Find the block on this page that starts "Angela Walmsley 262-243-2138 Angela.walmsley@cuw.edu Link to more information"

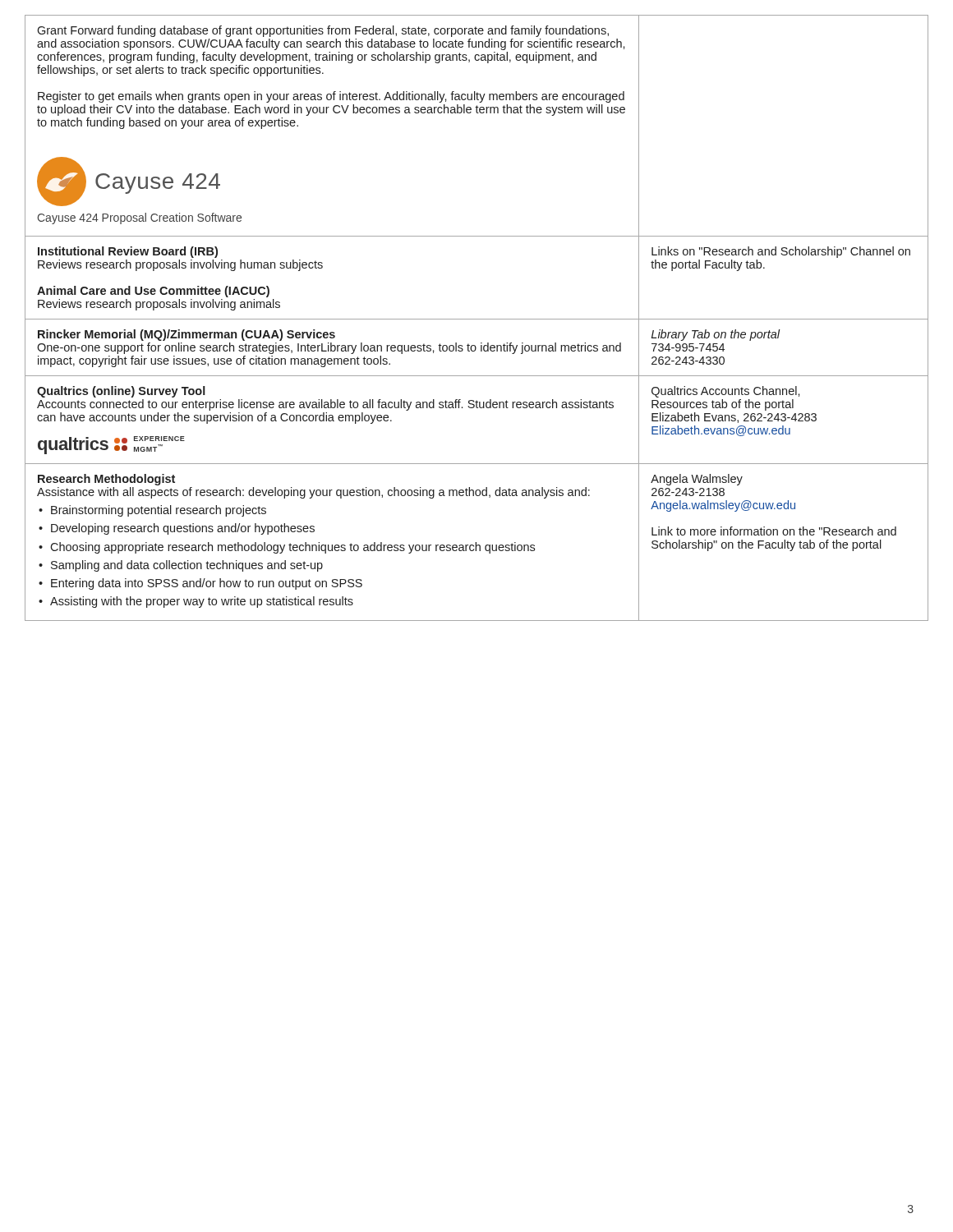coord(774,512)
